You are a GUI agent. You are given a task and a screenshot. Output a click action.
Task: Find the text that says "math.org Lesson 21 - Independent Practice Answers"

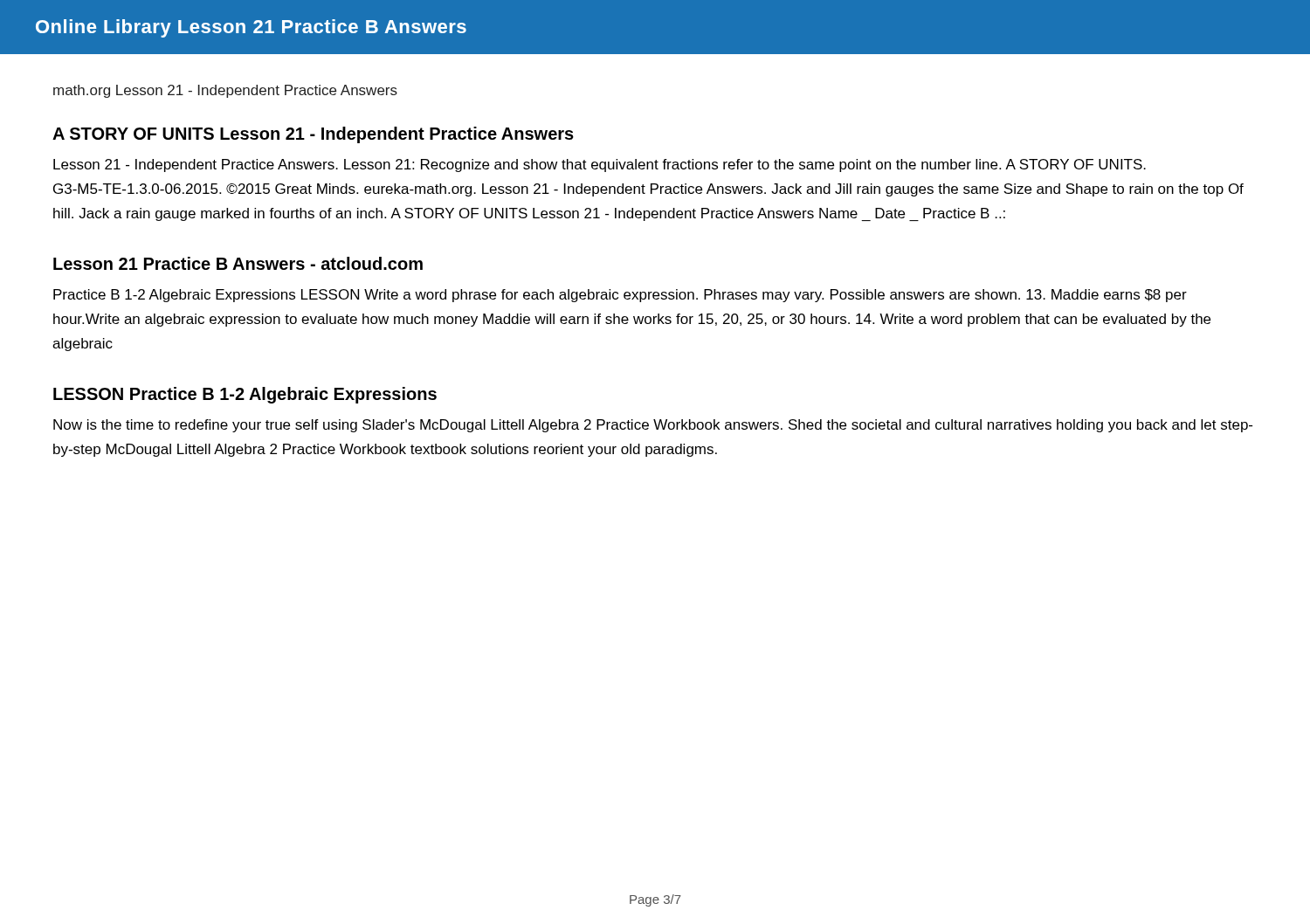(x=225, y=90)
